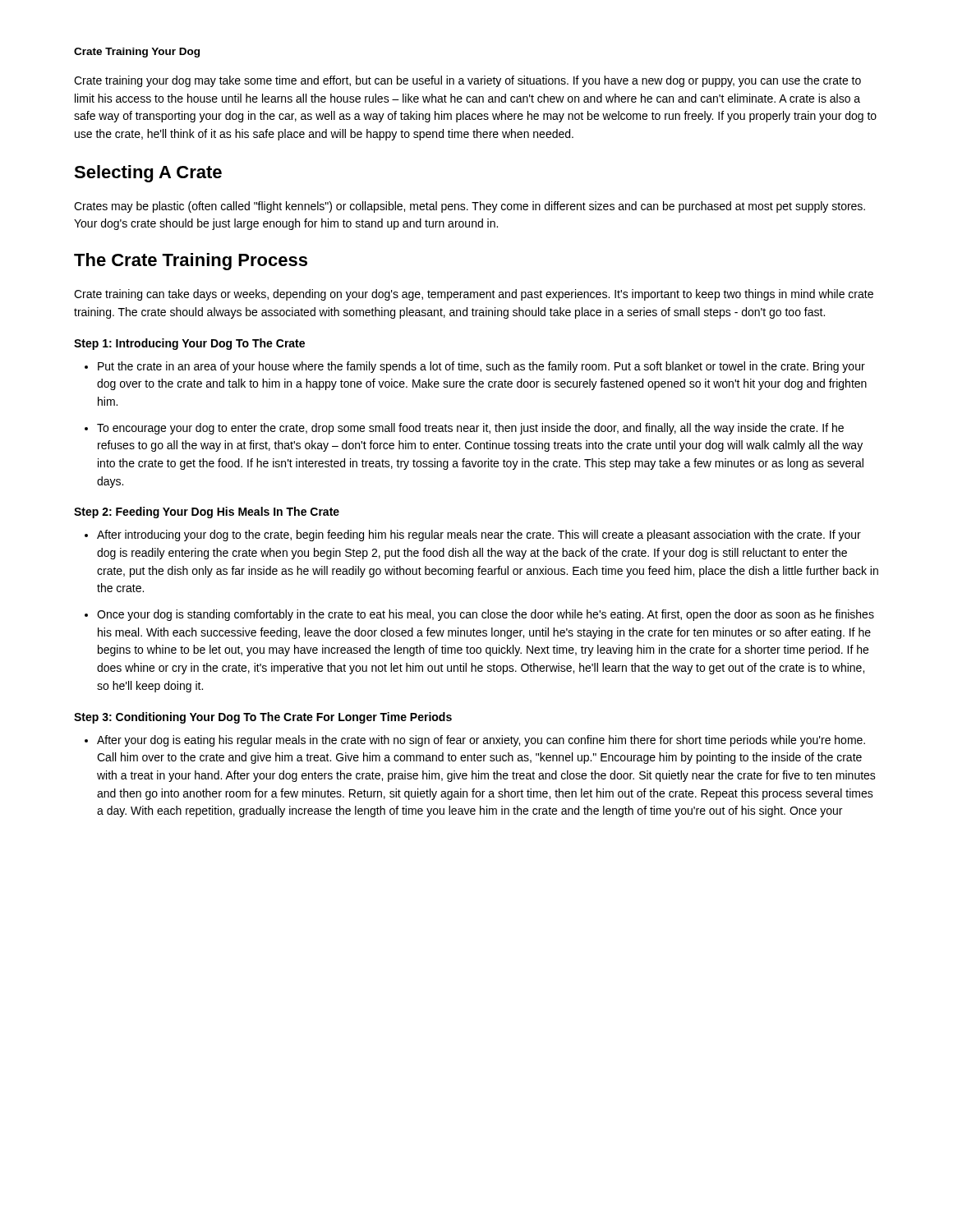Locate the section header that says "Step 3: Conditioning"
Screen dimensions: 1232x953
[263, 717]
